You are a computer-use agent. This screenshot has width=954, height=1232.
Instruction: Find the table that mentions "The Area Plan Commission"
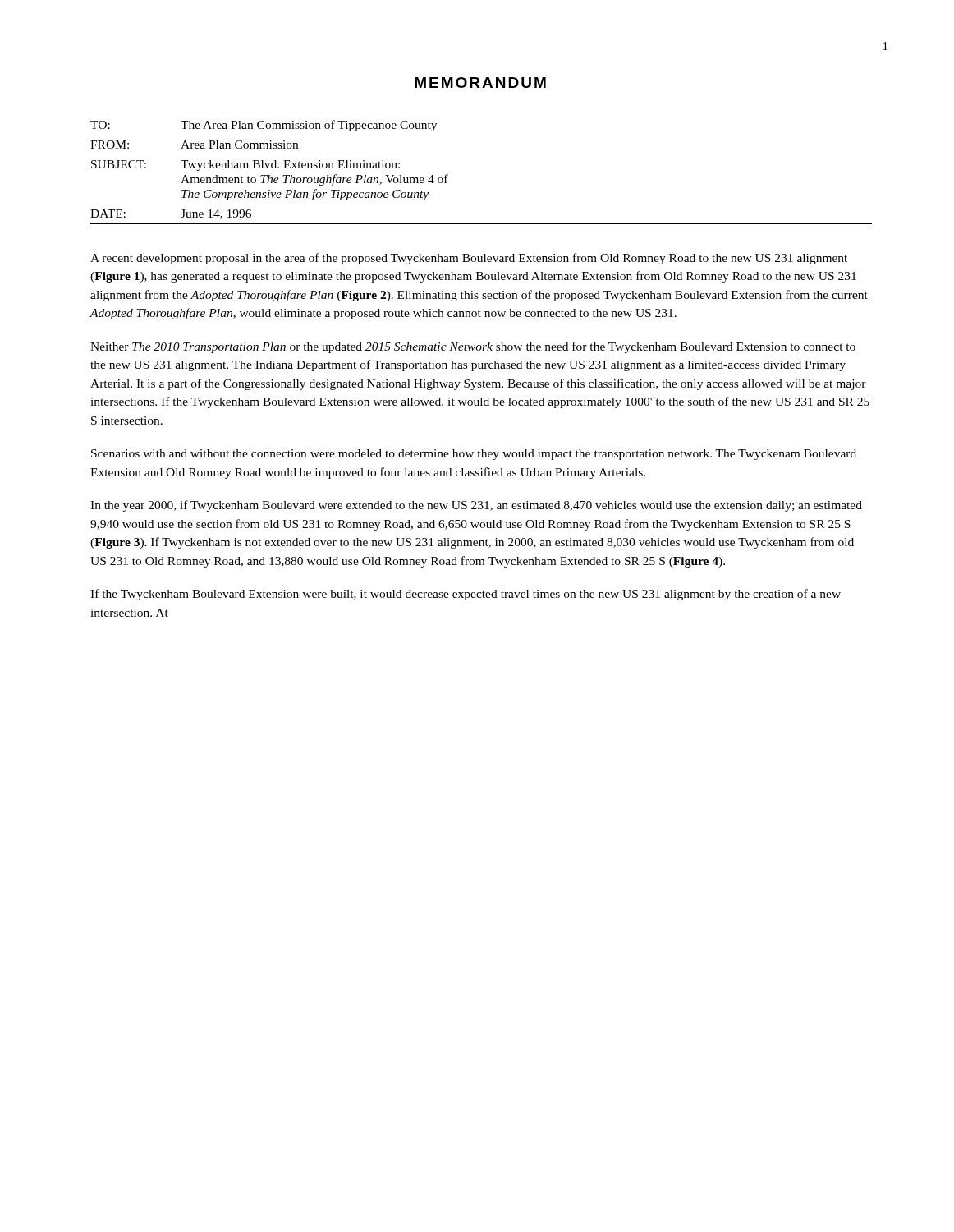click(481, 170)
